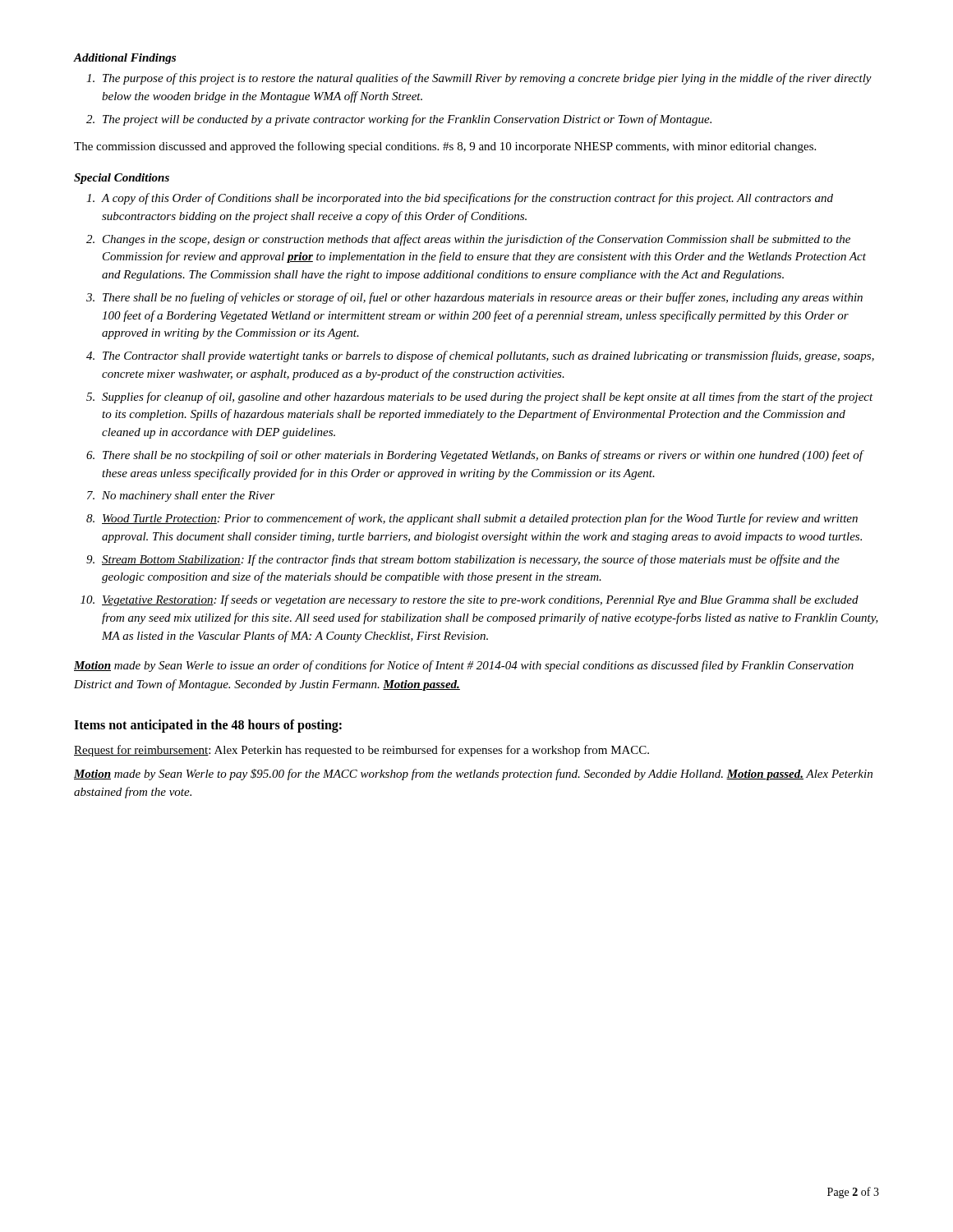The width and height of the screenshot is (953, 1232).
Task: Select the text block that reads "Request for reimbursement: Alex"
Action: pos(362,750)
